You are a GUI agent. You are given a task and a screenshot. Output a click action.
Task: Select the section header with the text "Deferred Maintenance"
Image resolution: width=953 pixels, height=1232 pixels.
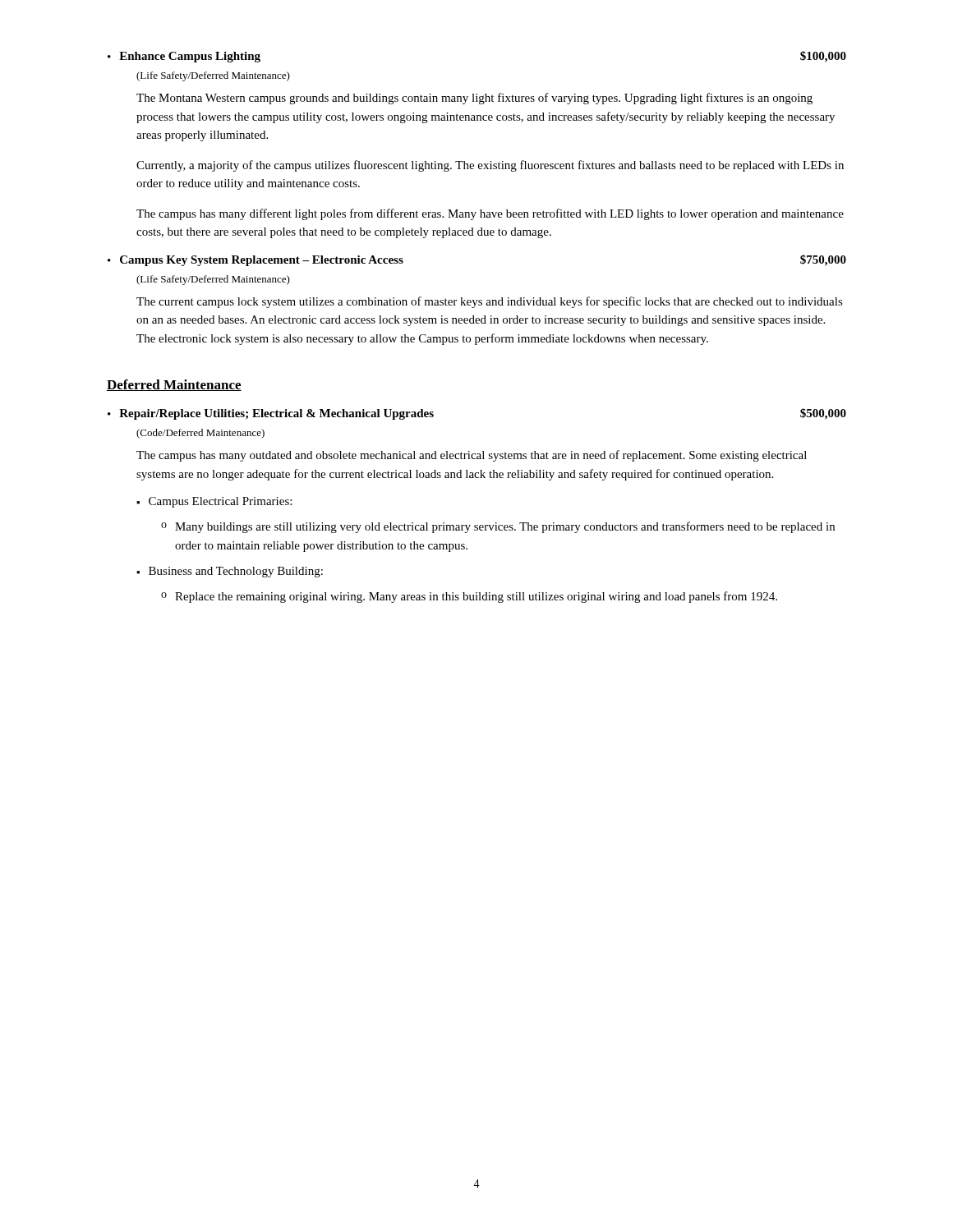(174, 385)
